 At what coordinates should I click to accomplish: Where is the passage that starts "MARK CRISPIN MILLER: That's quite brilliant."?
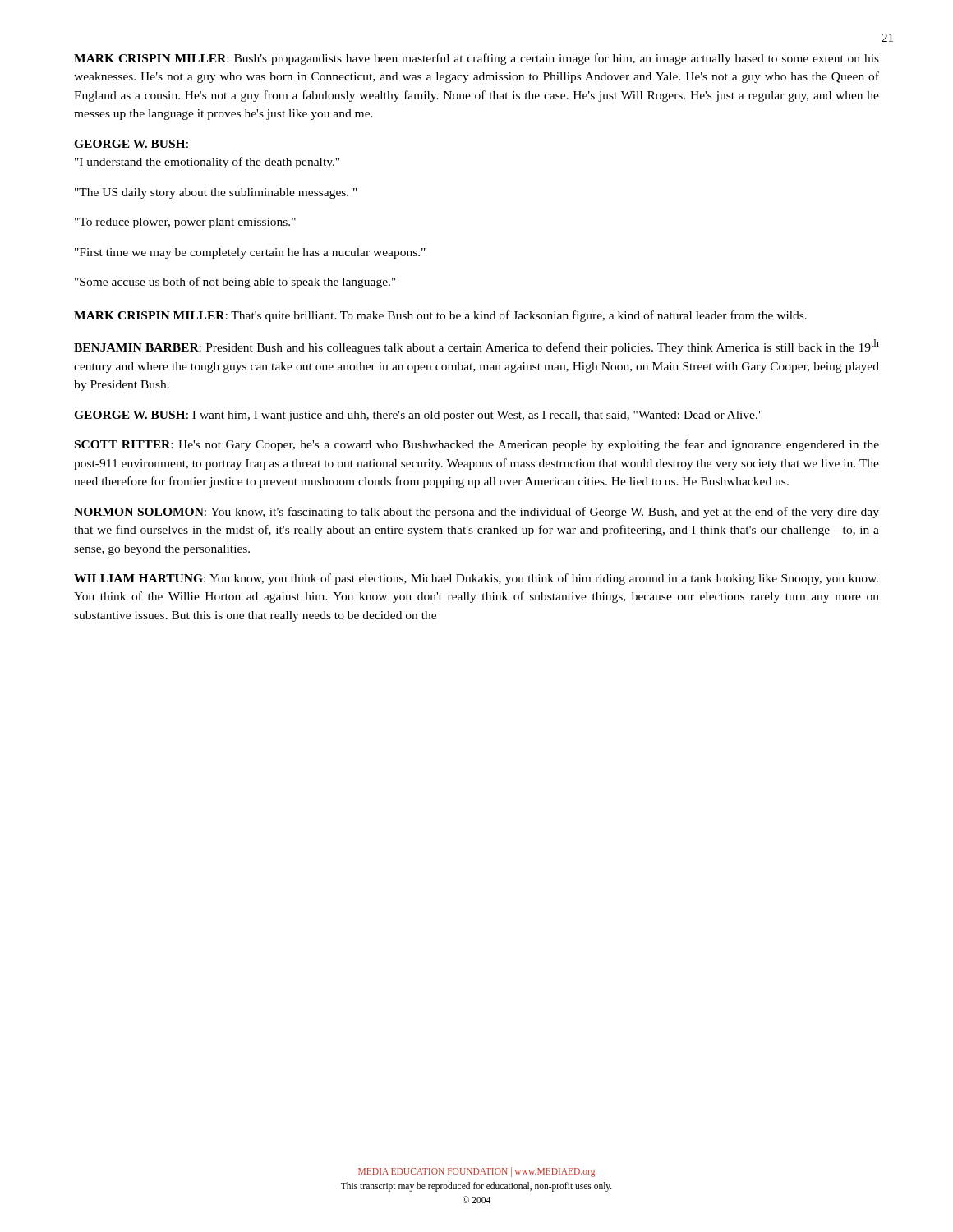(476, 315)
